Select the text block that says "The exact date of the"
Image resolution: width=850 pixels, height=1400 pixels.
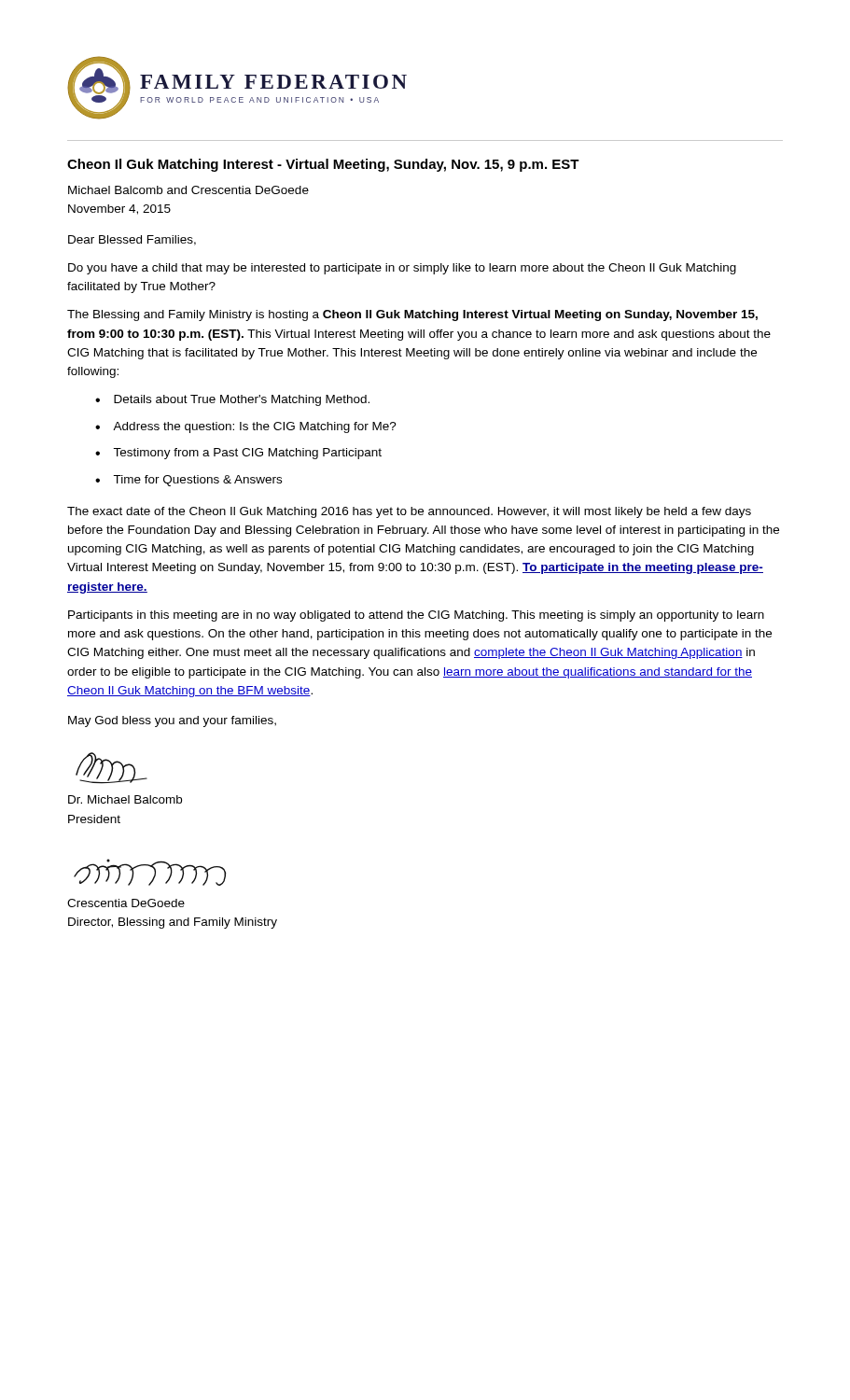click(x=423, y=549)
